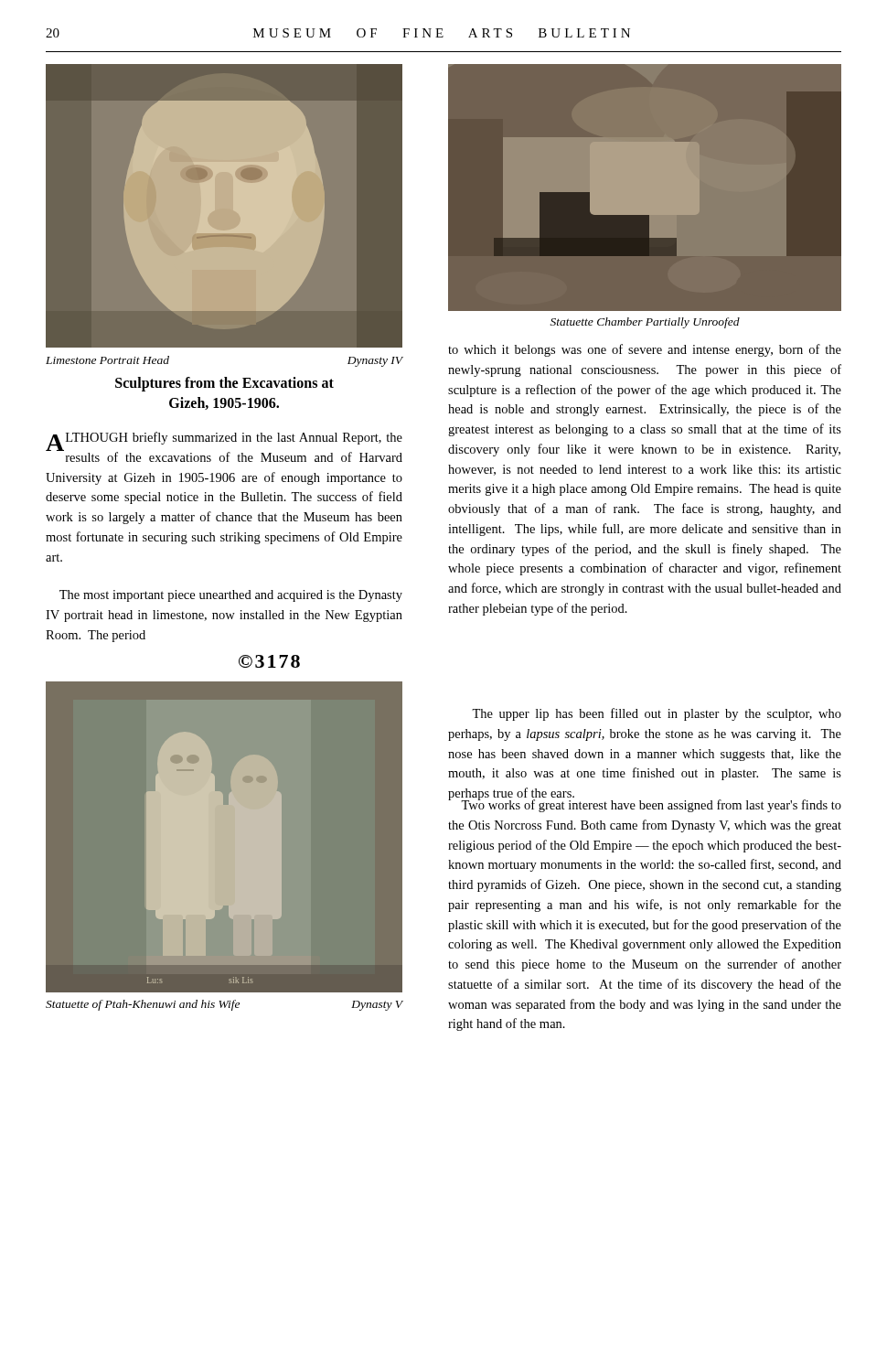Find the element starting "Two works of great interest have been"
Viewport: 887px width, 1372px height.
[x=645, y=914]
